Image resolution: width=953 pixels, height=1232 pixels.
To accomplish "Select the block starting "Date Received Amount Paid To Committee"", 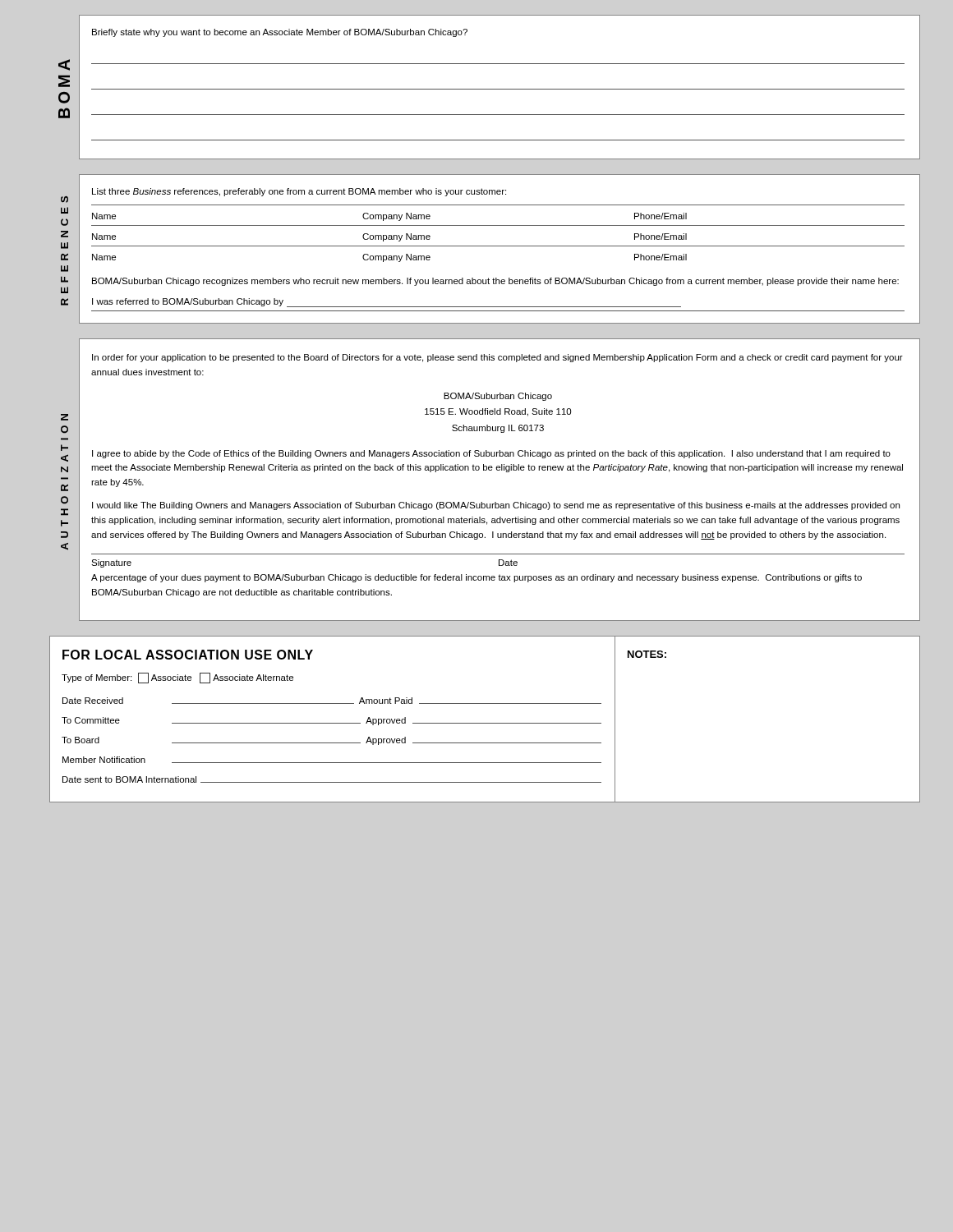I will tap(332, 738).
